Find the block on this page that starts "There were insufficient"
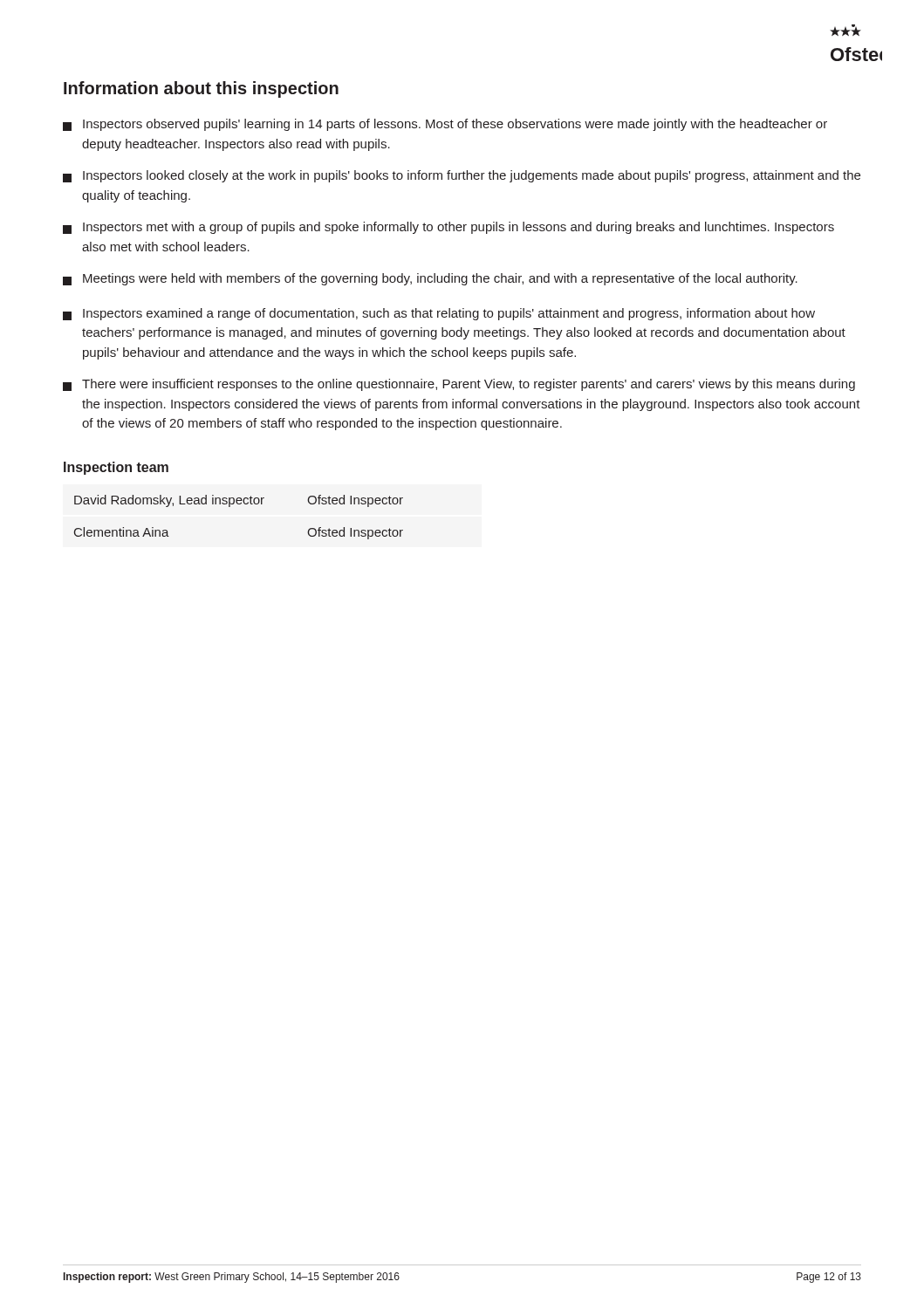Screen dimensions: 1309x924 point(462,404)
